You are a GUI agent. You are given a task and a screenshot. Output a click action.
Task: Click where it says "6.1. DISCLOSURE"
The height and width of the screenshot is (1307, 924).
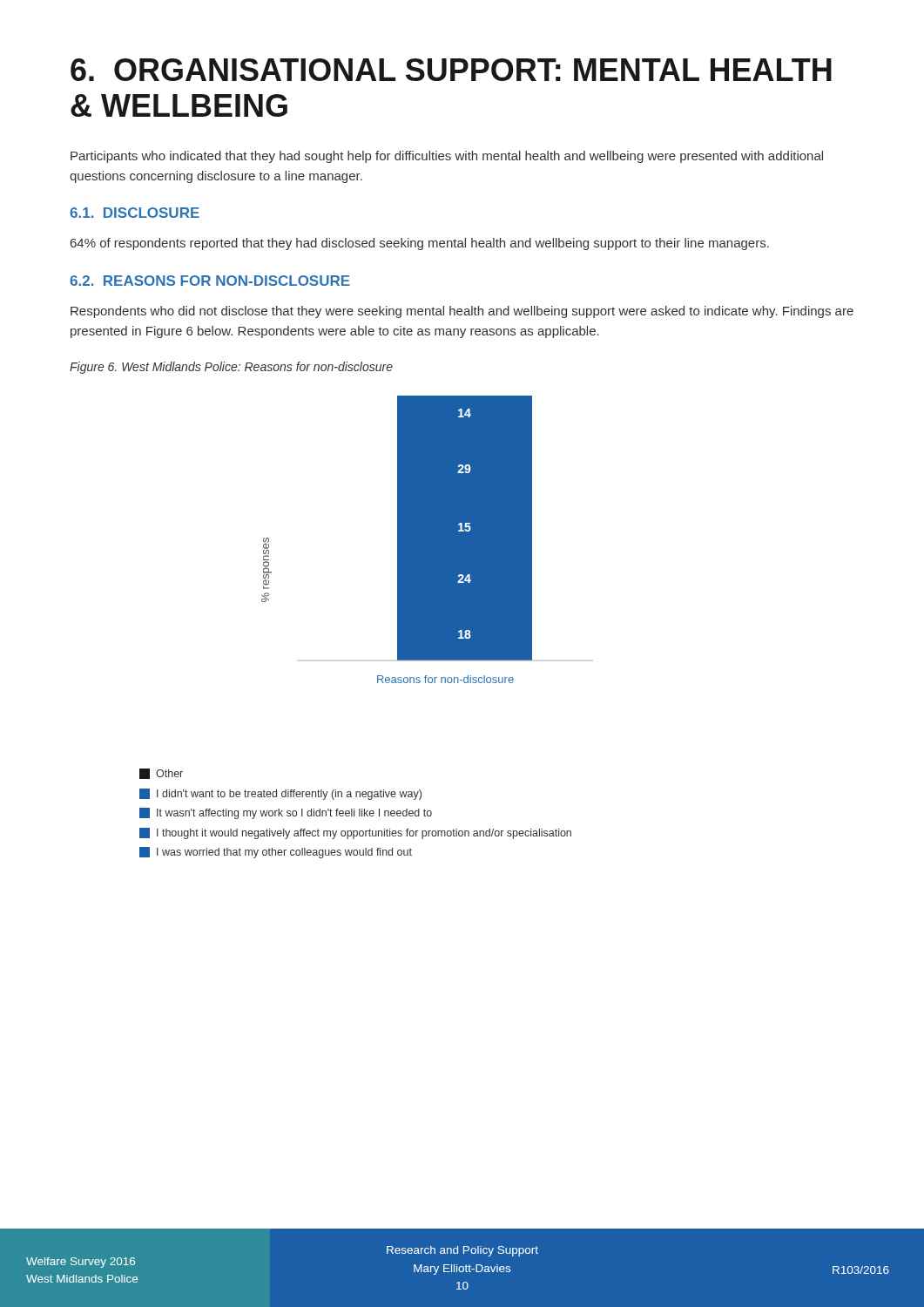(135, 213)
